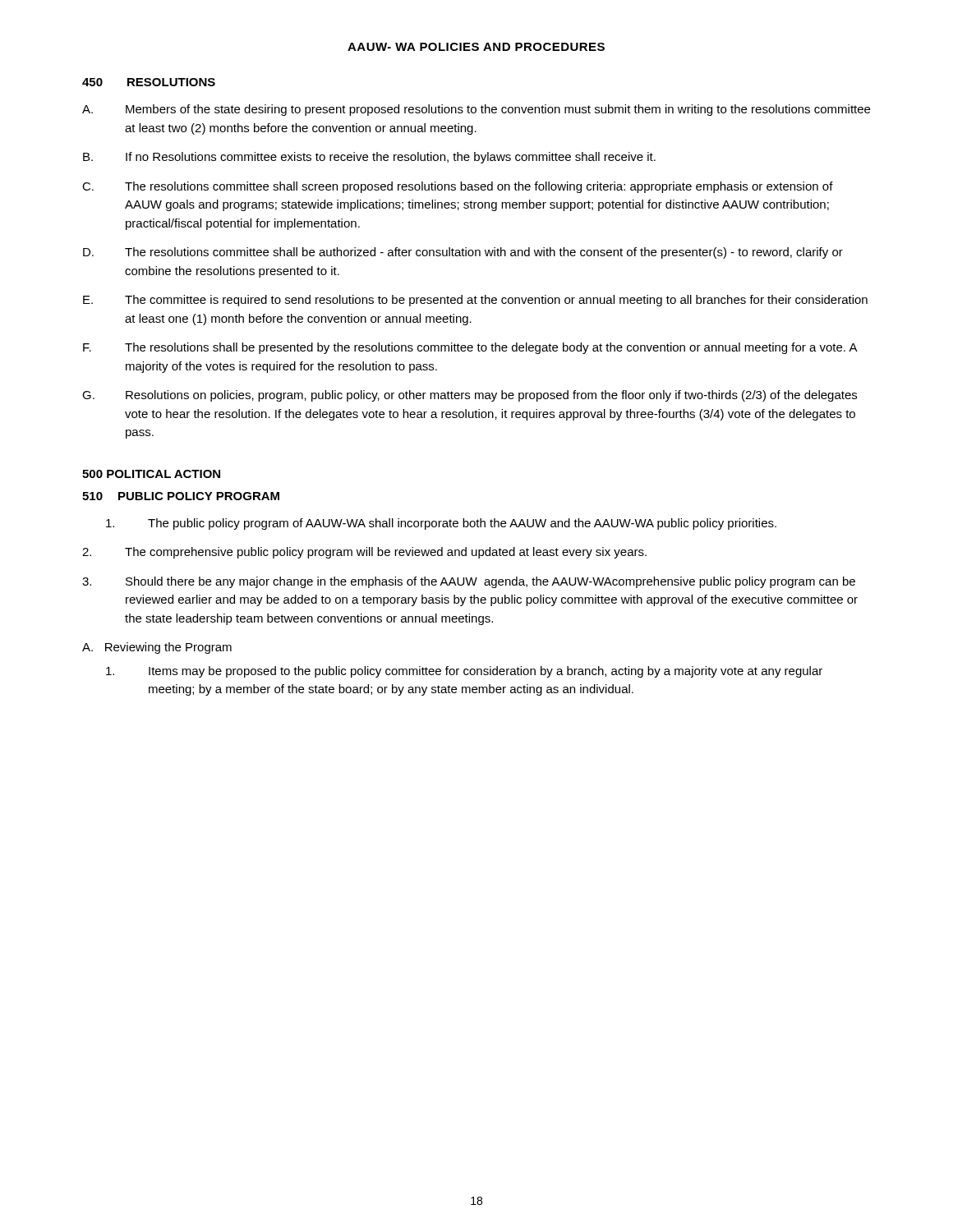Image resolution: width=953 pixels, height=1232 pixels.
Task: Locate the block starting "500 POLITICAL ACTION"
Action: pyautogui.click(x=152, y=473)
